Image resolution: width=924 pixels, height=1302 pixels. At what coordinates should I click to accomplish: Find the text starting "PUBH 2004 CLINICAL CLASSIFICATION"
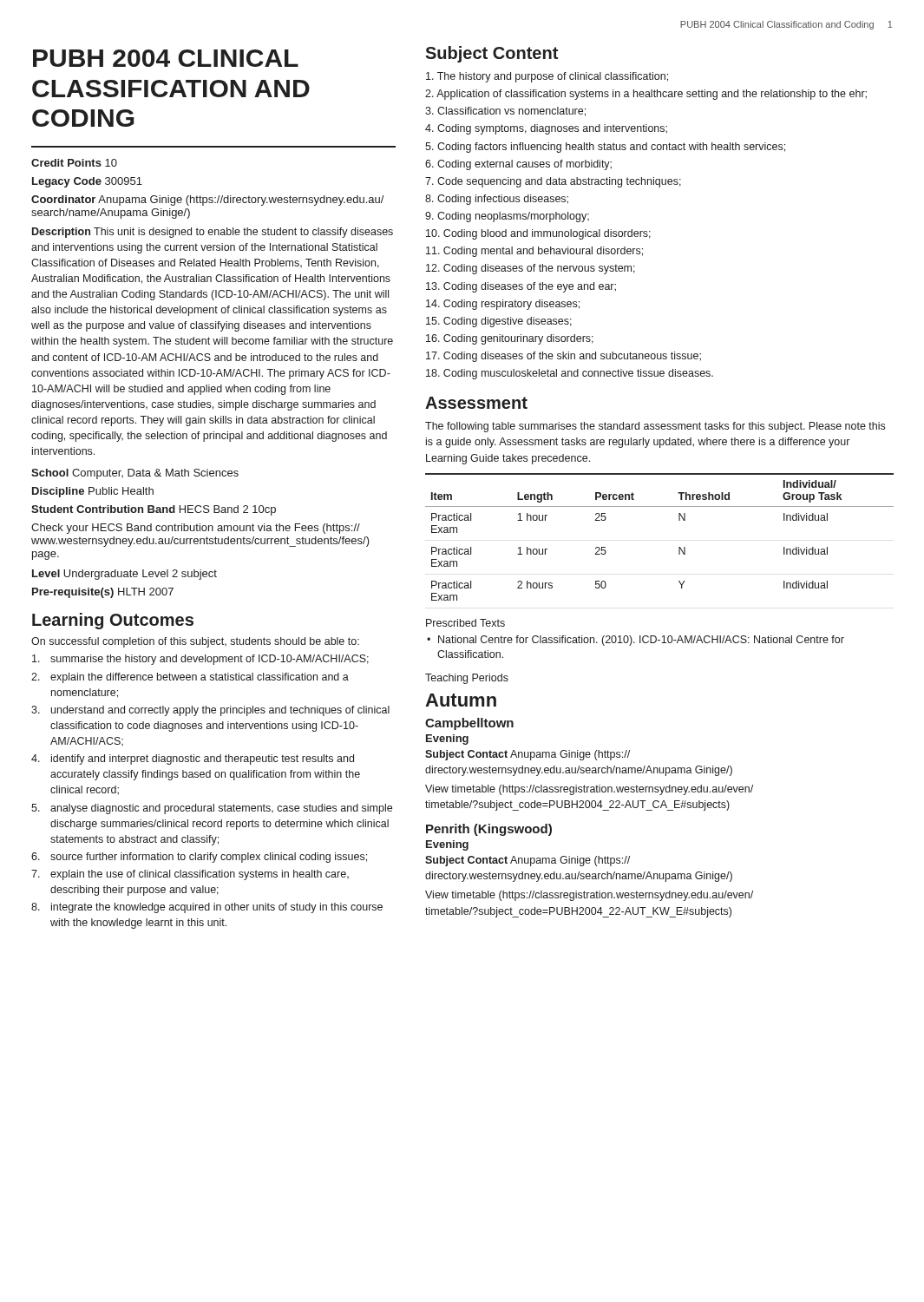coord(213,88)
